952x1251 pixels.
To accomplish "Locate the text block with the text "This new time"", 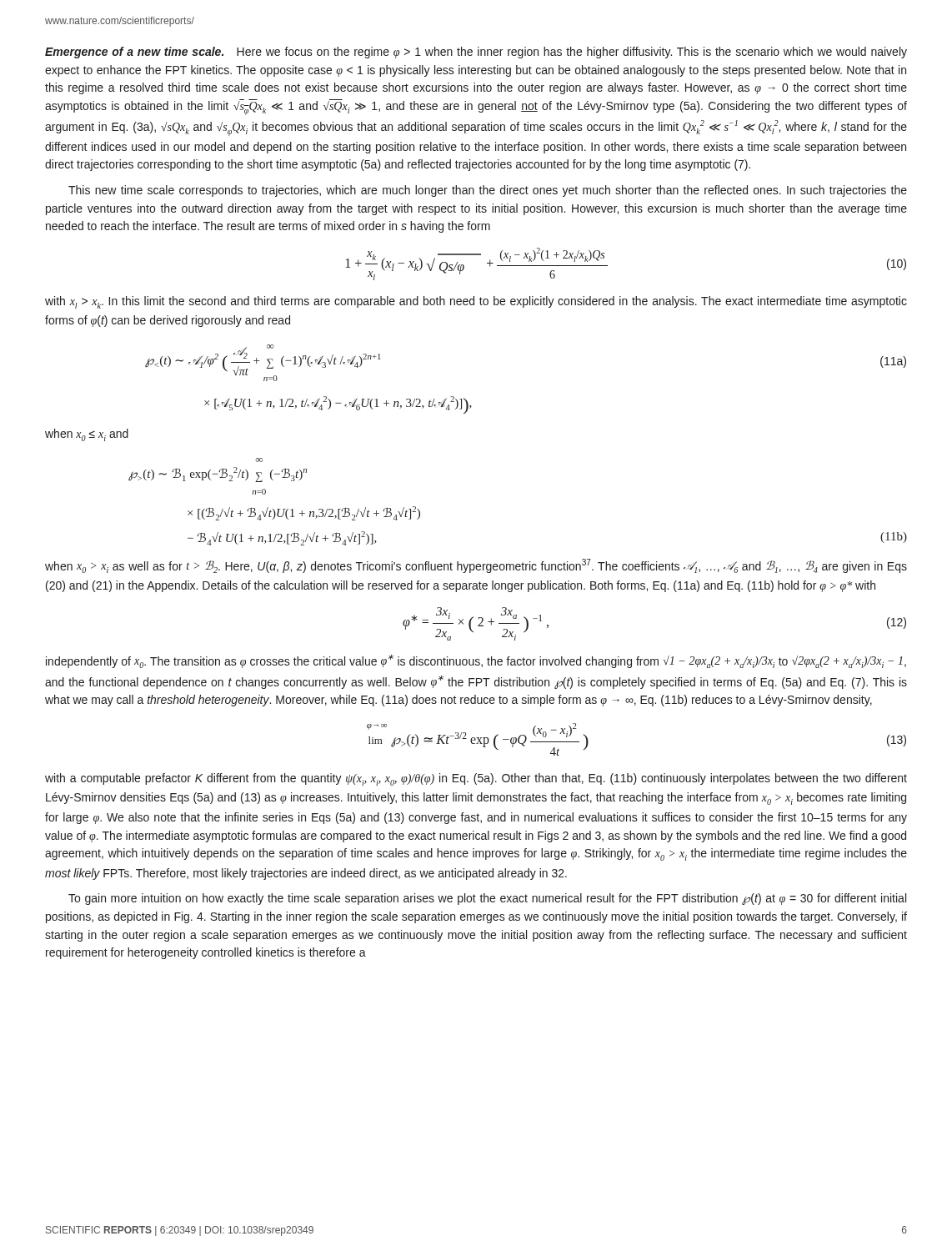I will pos(476,208).
